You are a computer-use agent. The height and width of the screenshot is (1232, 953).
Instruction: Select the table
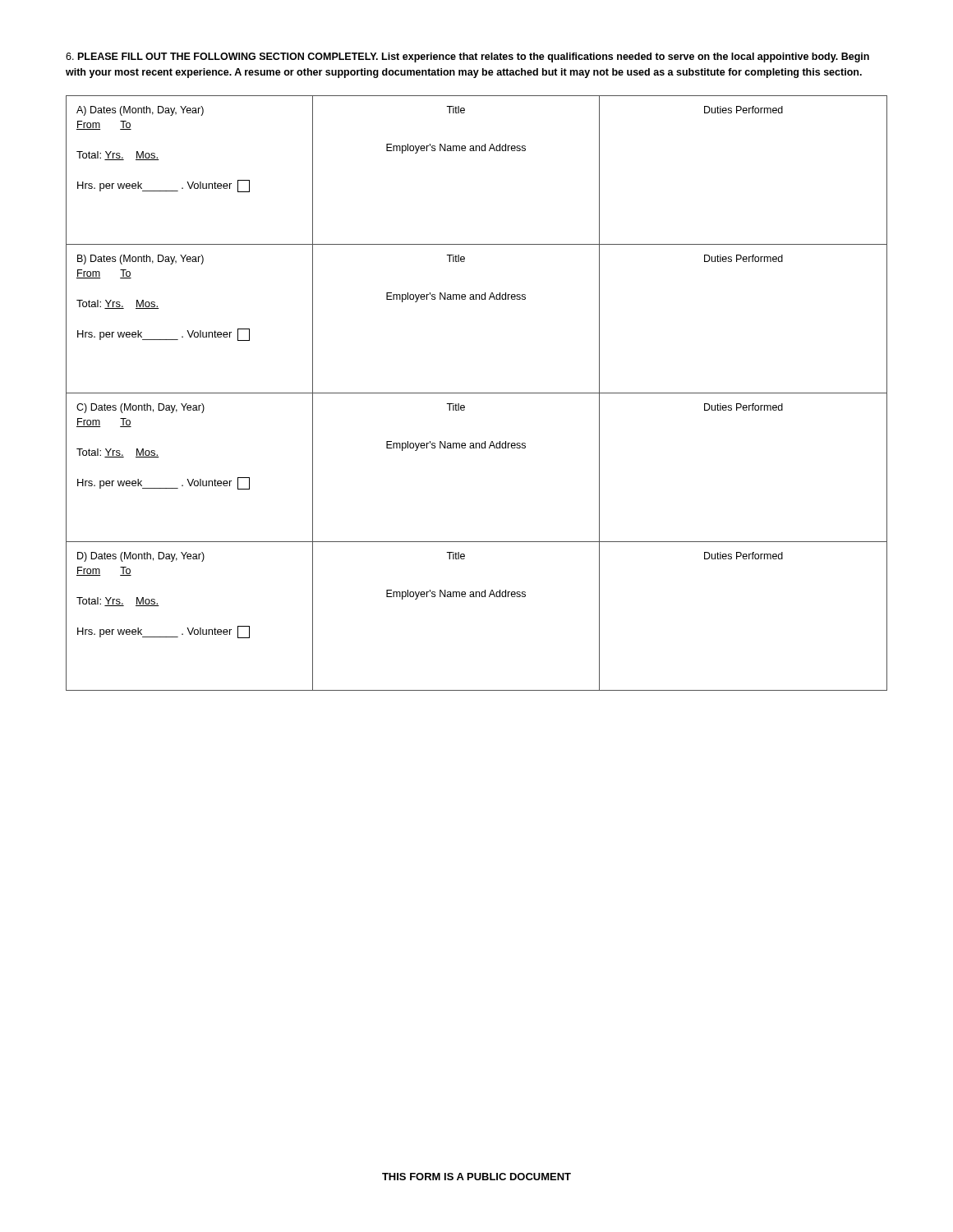pos(476,393)
